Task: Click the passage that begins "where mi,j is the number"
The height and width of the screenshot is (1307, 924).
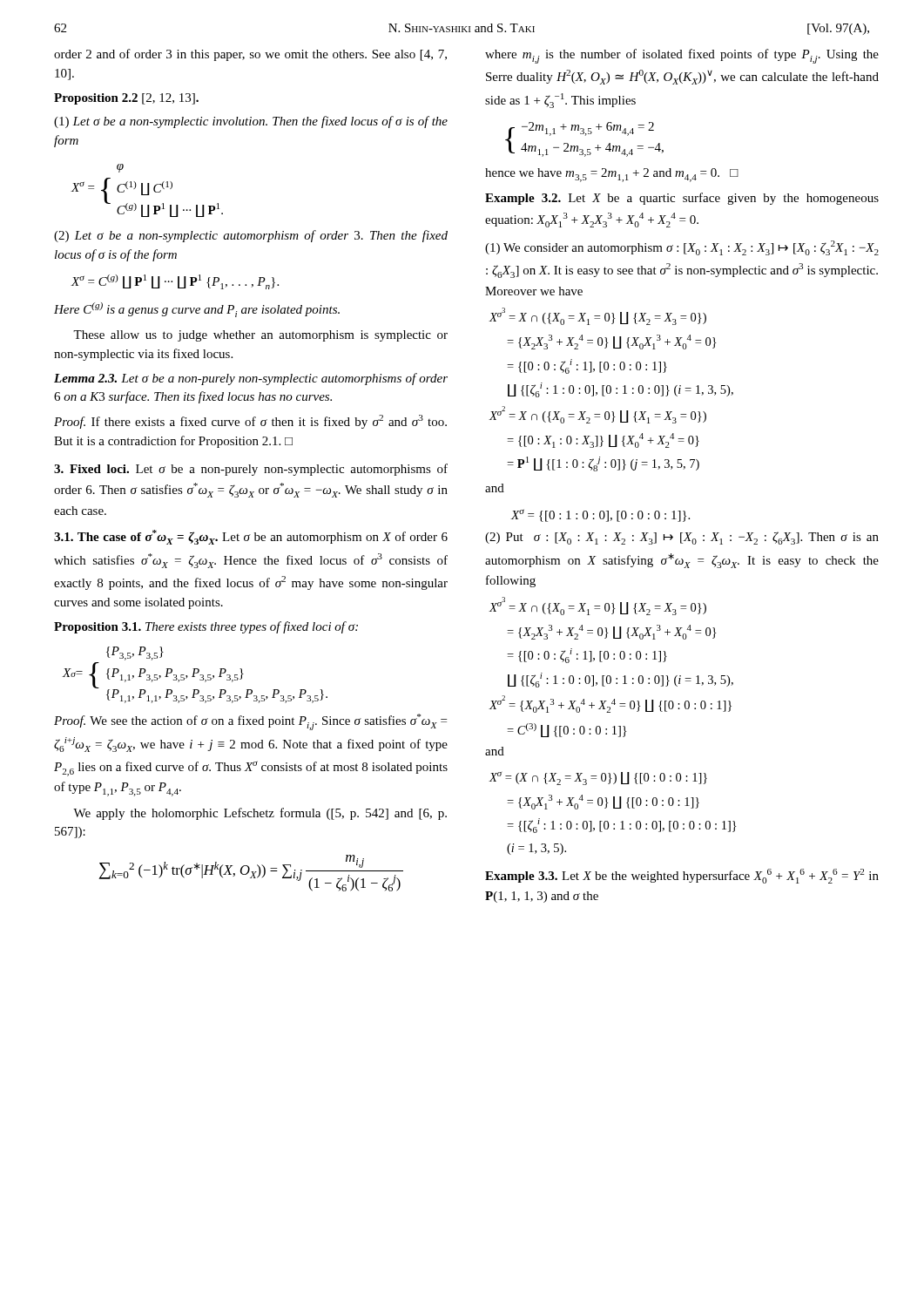Action: [x=682, y=78]
